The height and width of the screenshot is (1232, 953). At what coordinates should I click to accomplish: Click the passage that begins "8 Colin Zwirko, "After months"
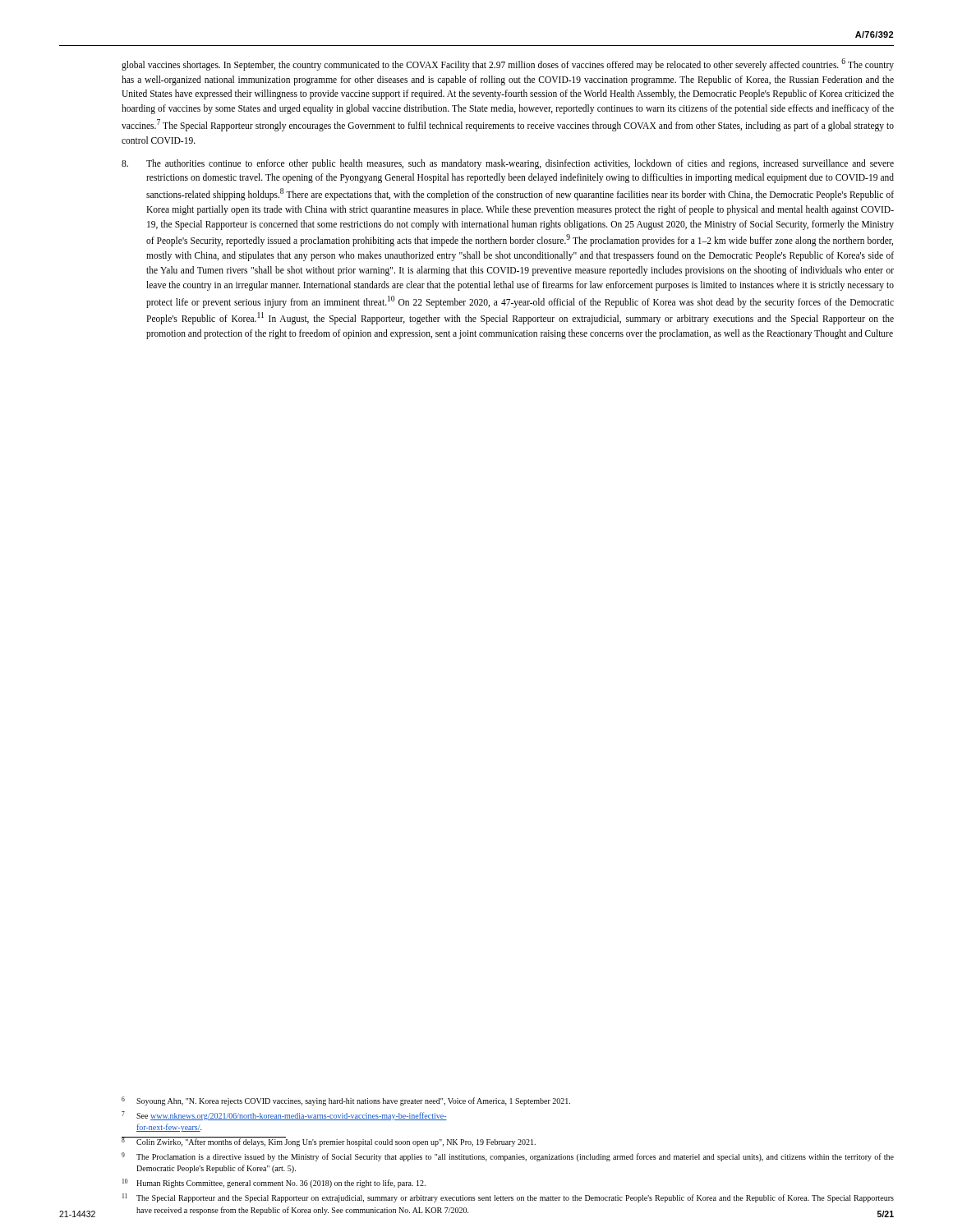[x=508, y=1143]
